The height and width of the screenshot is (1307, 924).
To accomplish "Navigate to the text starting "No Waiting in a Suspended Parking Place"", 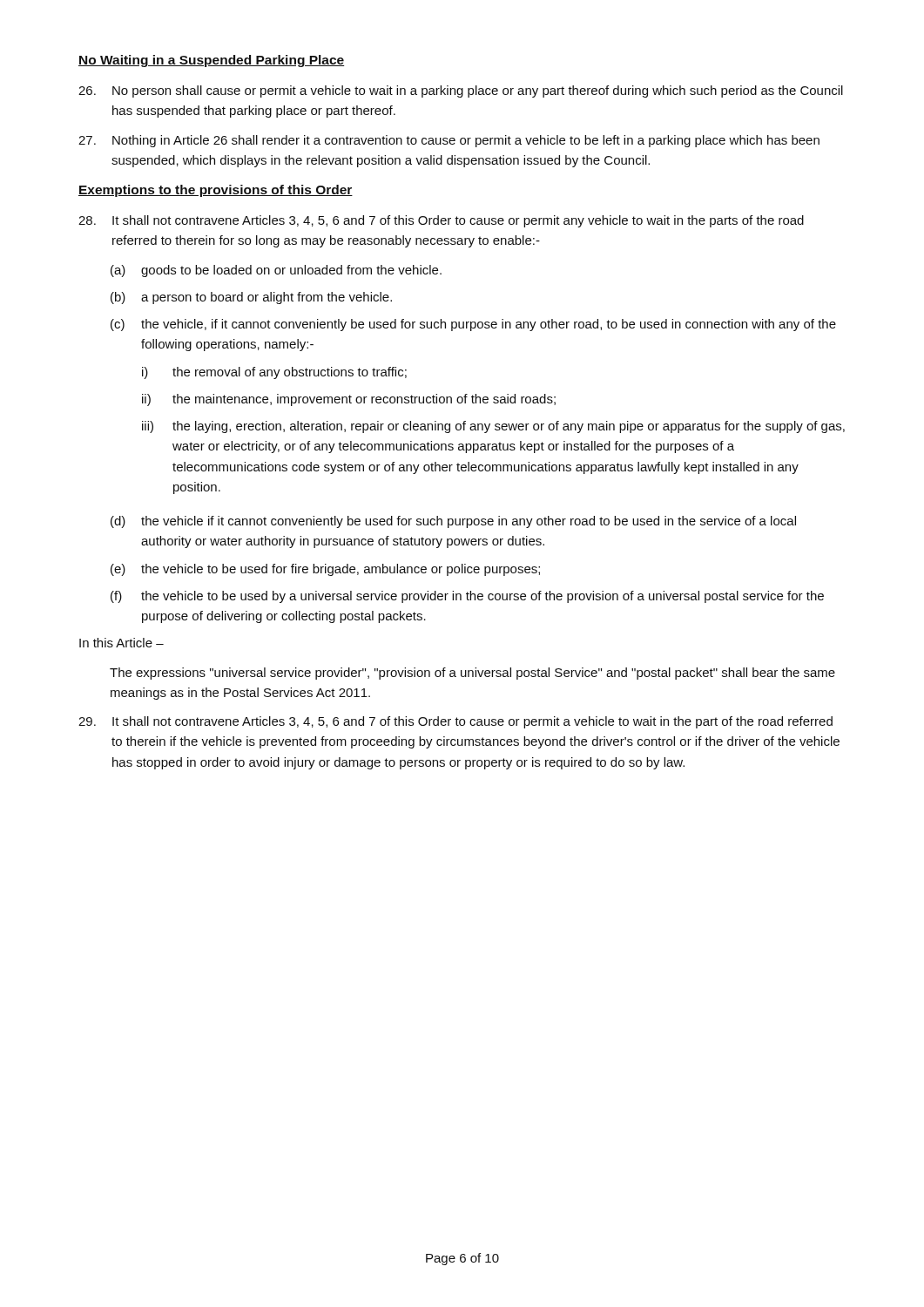I will 211,60.
